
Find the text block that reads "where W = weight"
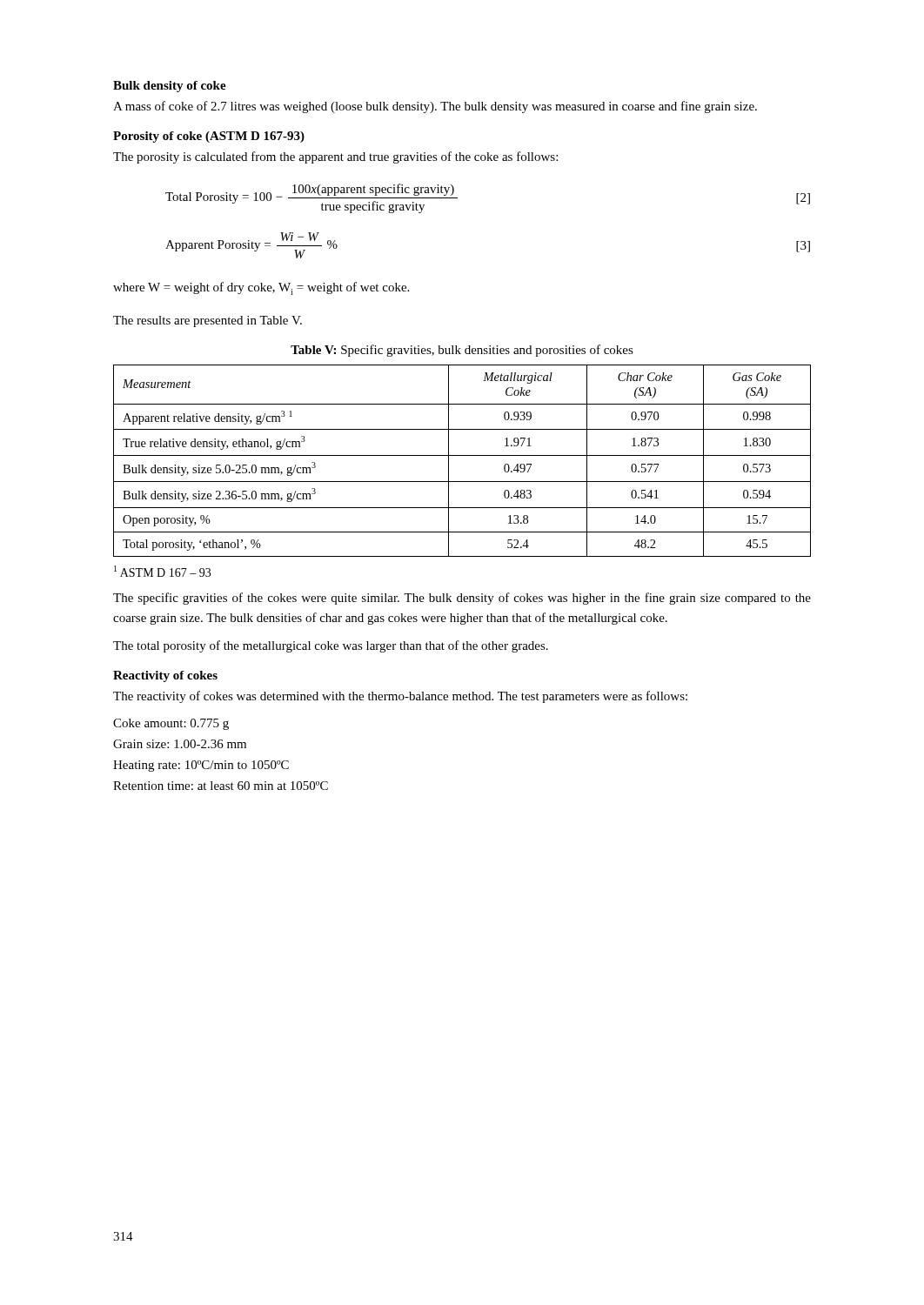click(x=262, y=288)
